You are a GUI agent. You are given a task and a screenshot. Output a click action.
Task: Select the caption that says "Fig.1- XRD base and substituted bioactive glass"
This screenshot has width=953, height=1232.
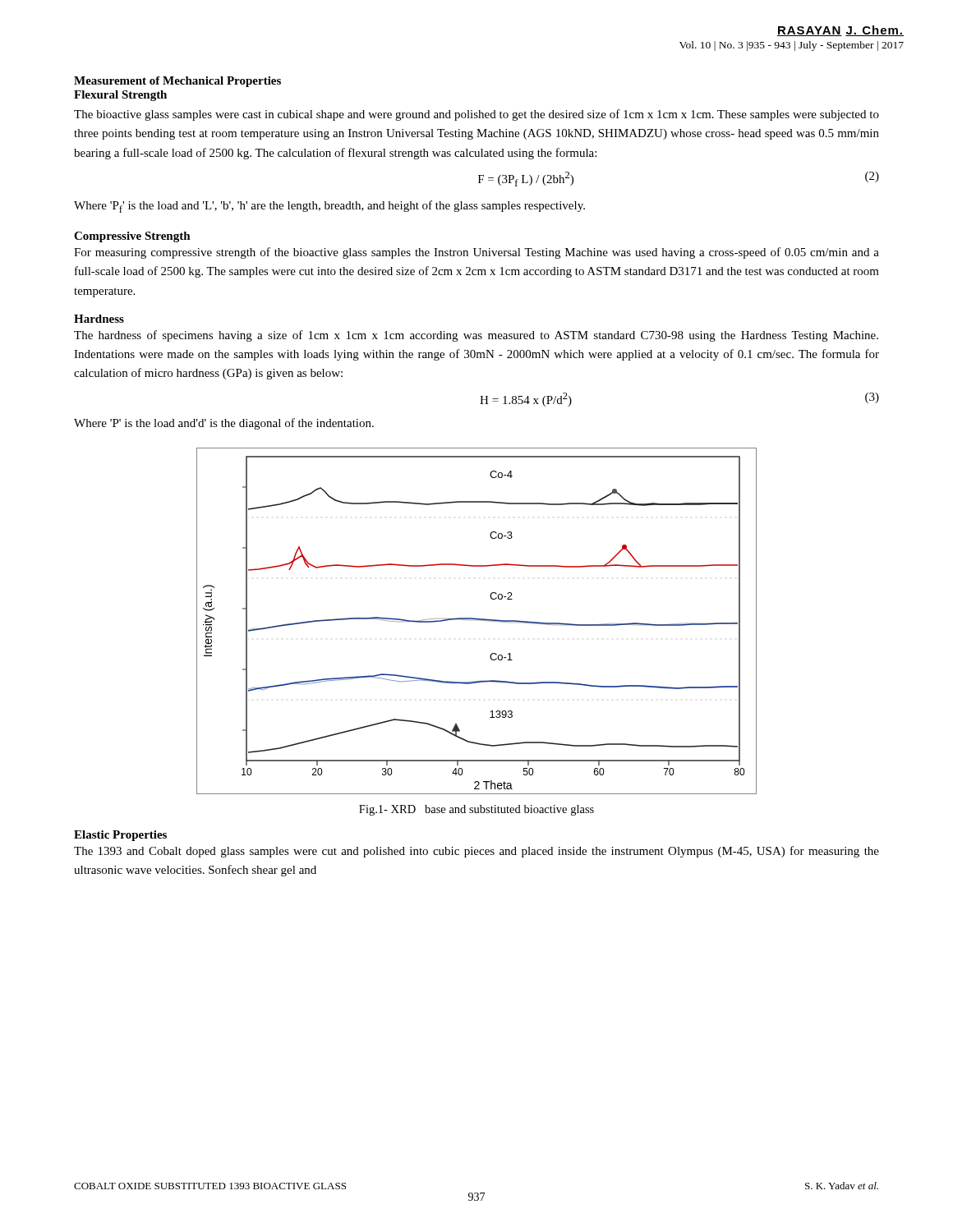(x=476, y=809)
